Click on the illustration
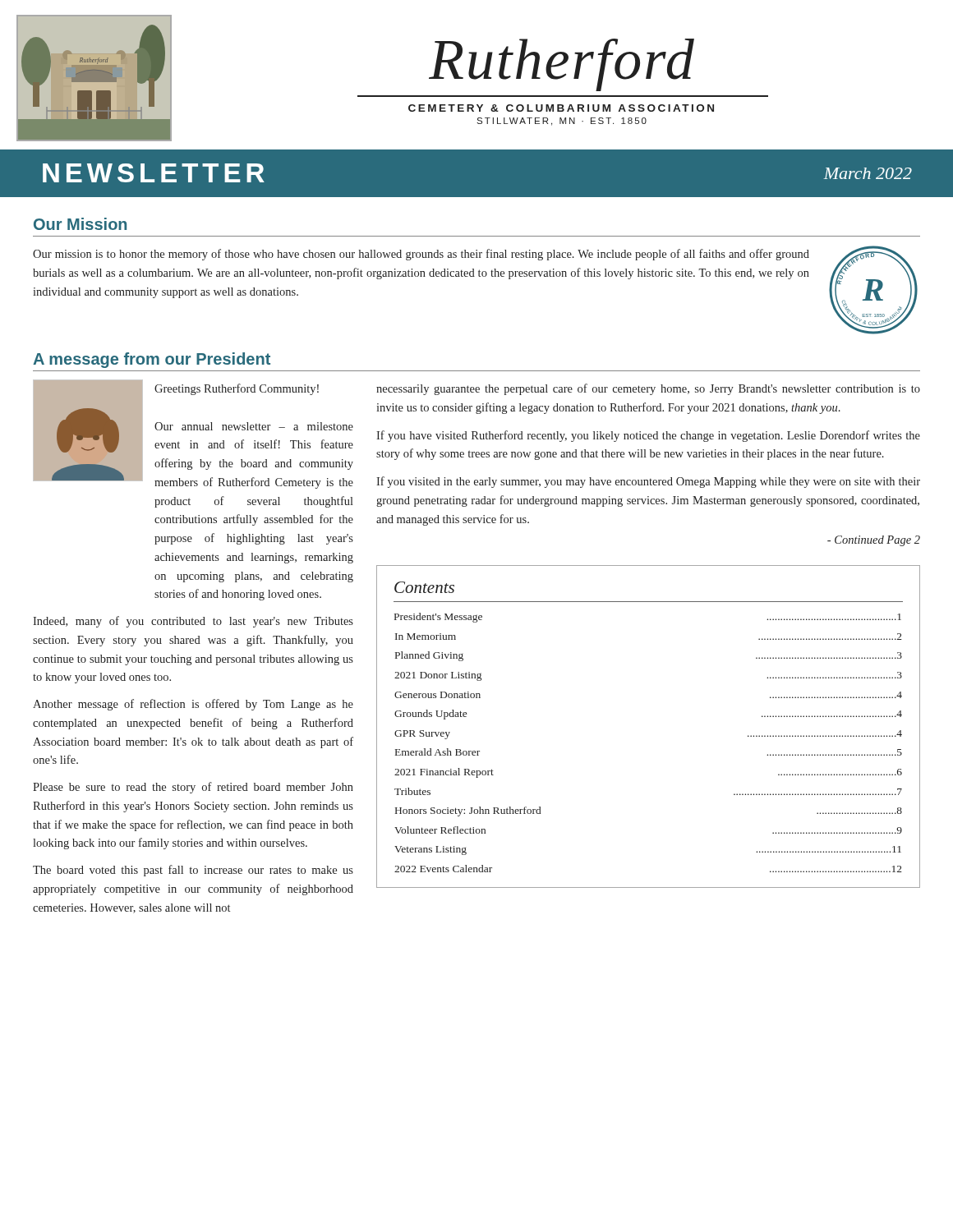Viewport: 953px width, 1232px height. click(94, 78)
